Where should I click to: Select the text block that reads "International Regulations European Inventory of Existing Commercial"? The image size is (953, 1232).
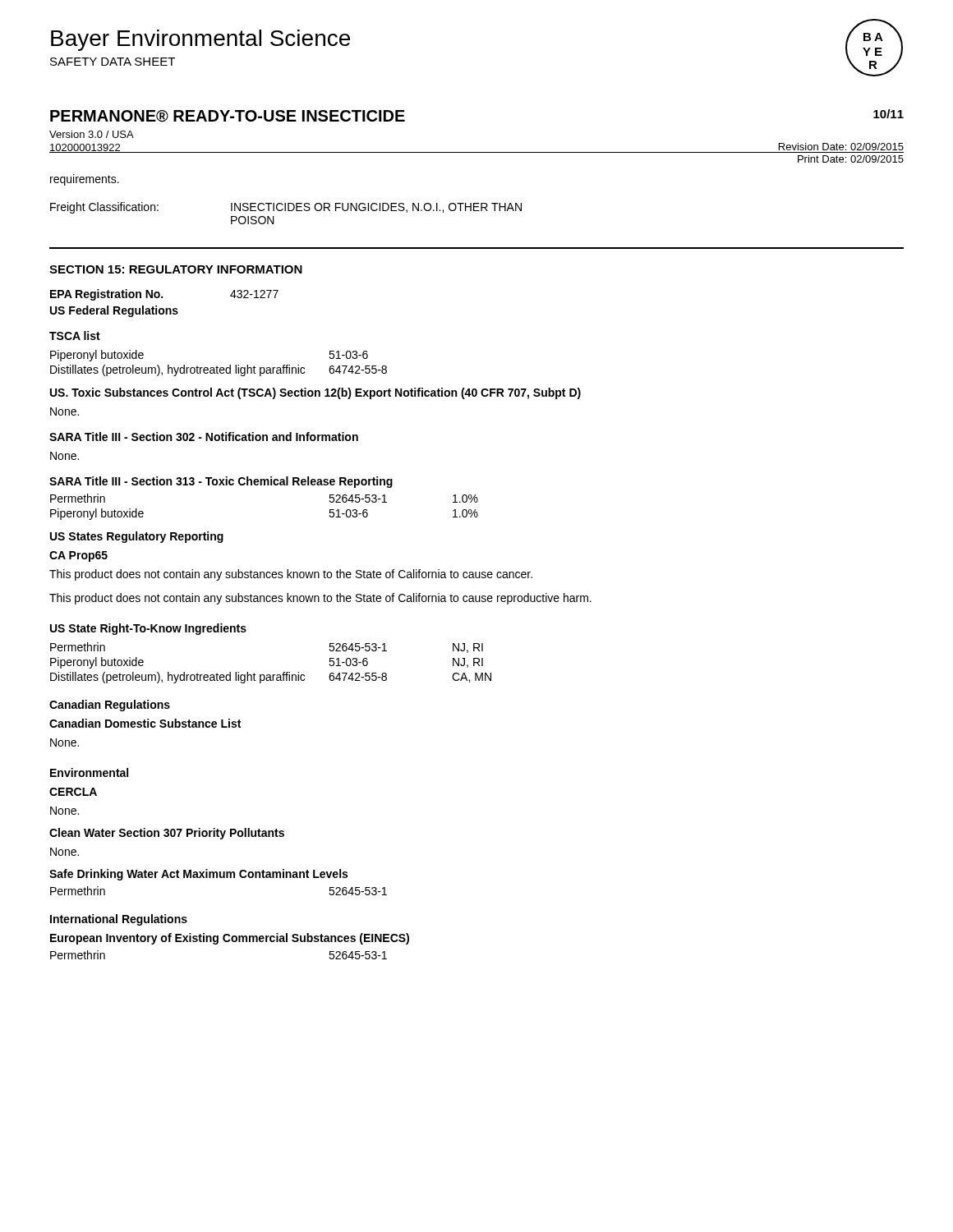[x=119, y=920]
